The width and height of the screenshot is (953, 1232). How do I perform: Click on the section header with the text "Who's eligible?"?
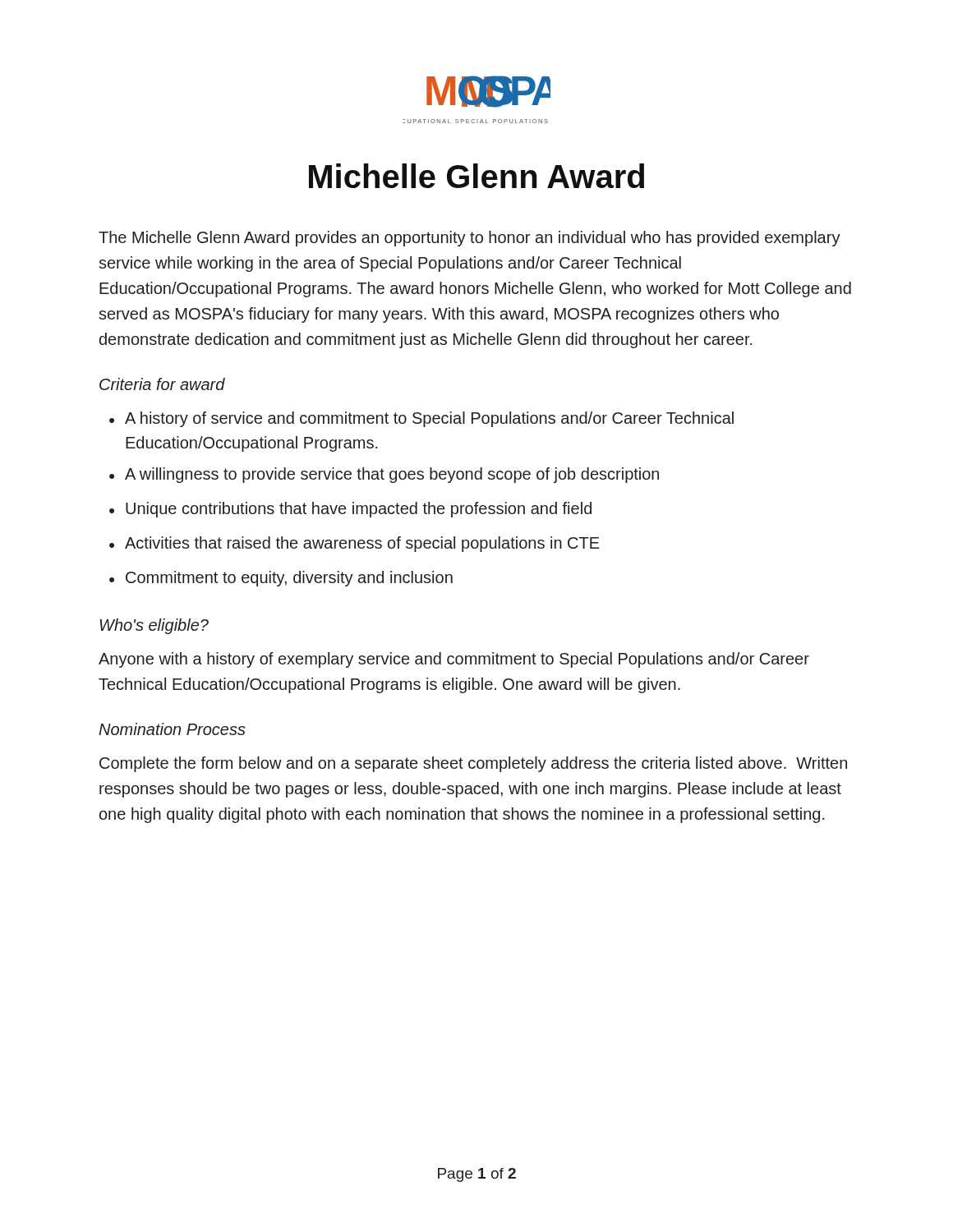pos(154,625)
